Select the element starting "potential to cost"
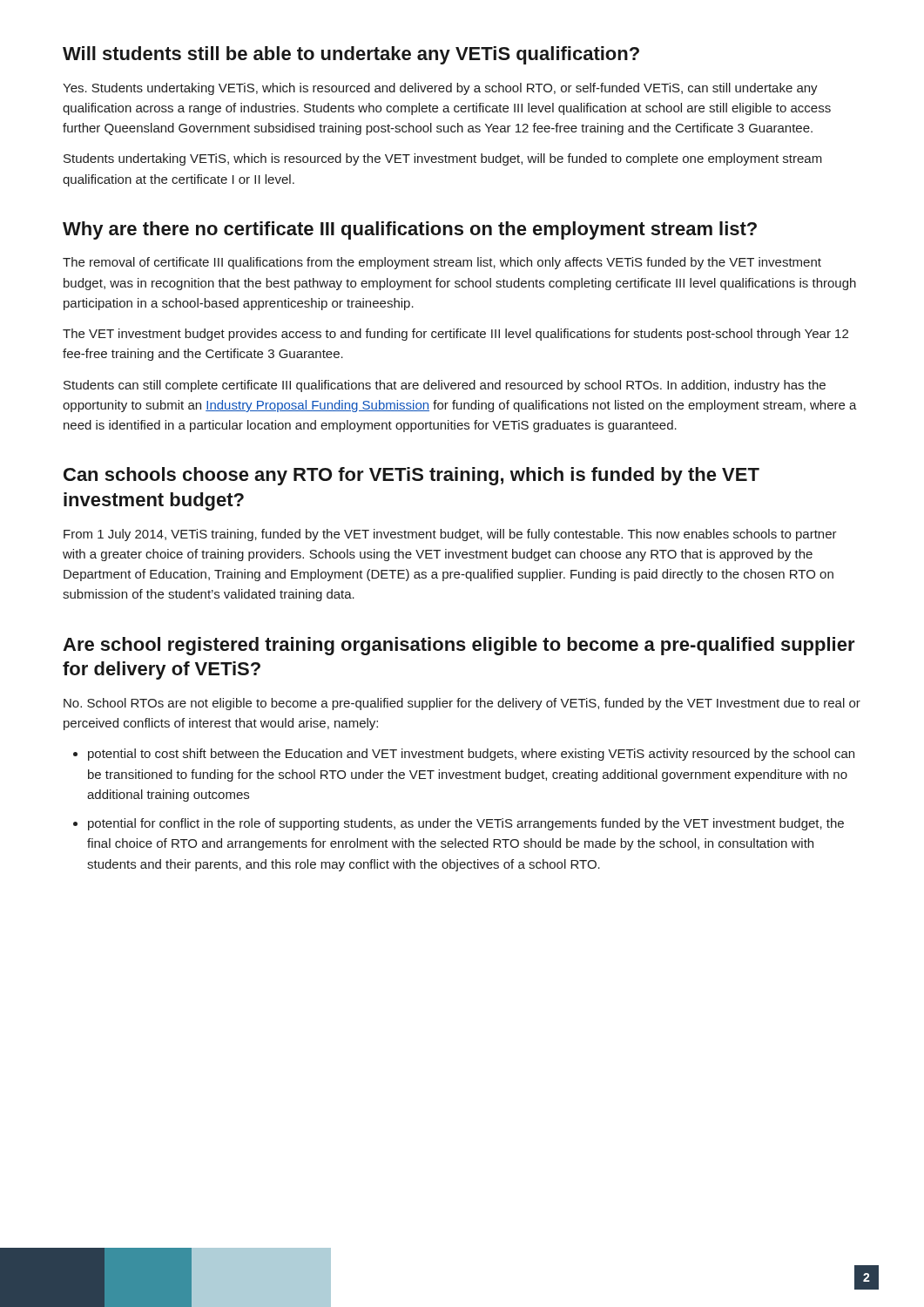Image resolution: width=924 pixels, height=1307 pixels. (471, 774)
